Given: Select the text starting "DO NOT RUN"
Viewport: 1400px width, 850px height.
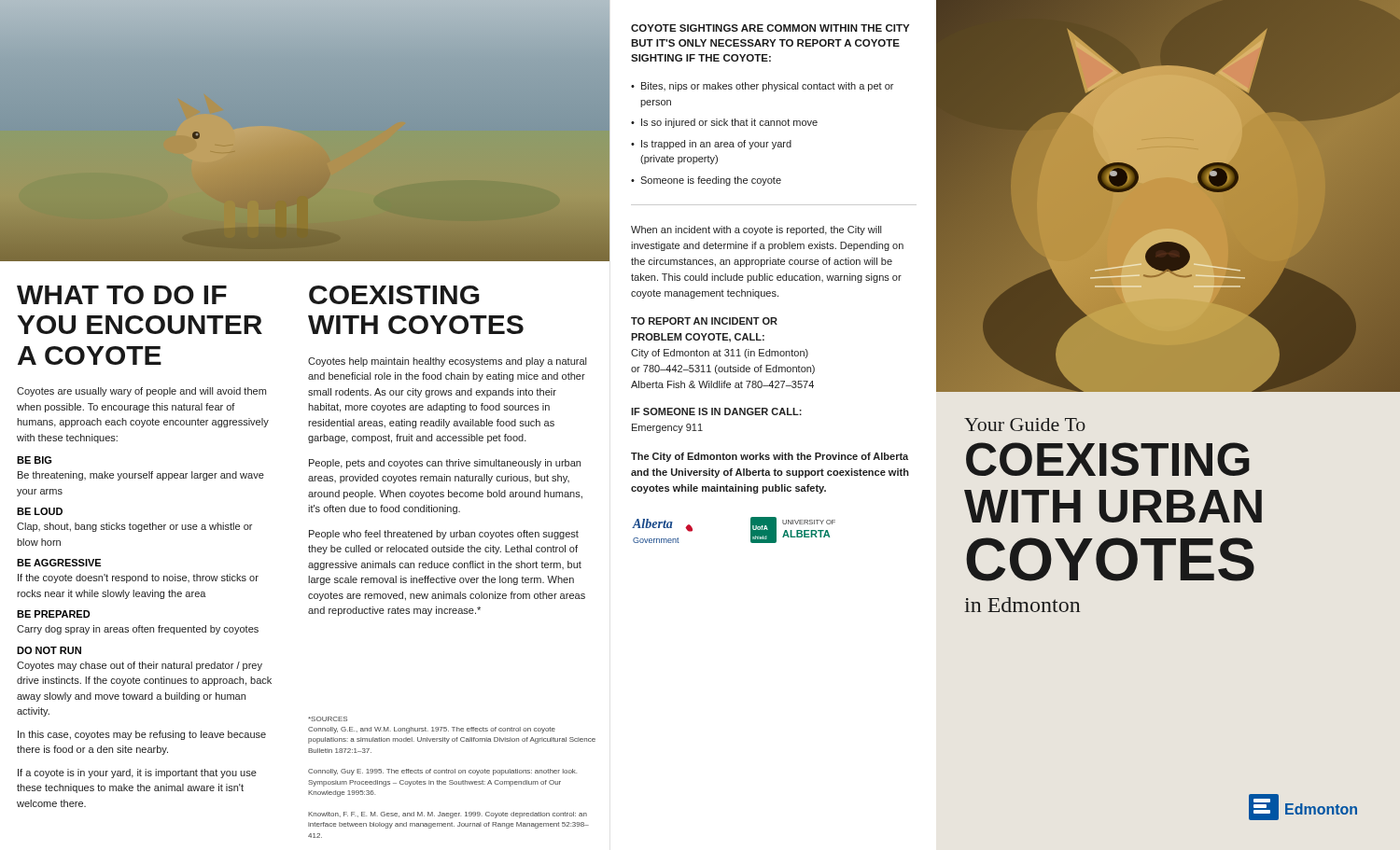Looking at the screenshot, I should (x=49, y=650).
